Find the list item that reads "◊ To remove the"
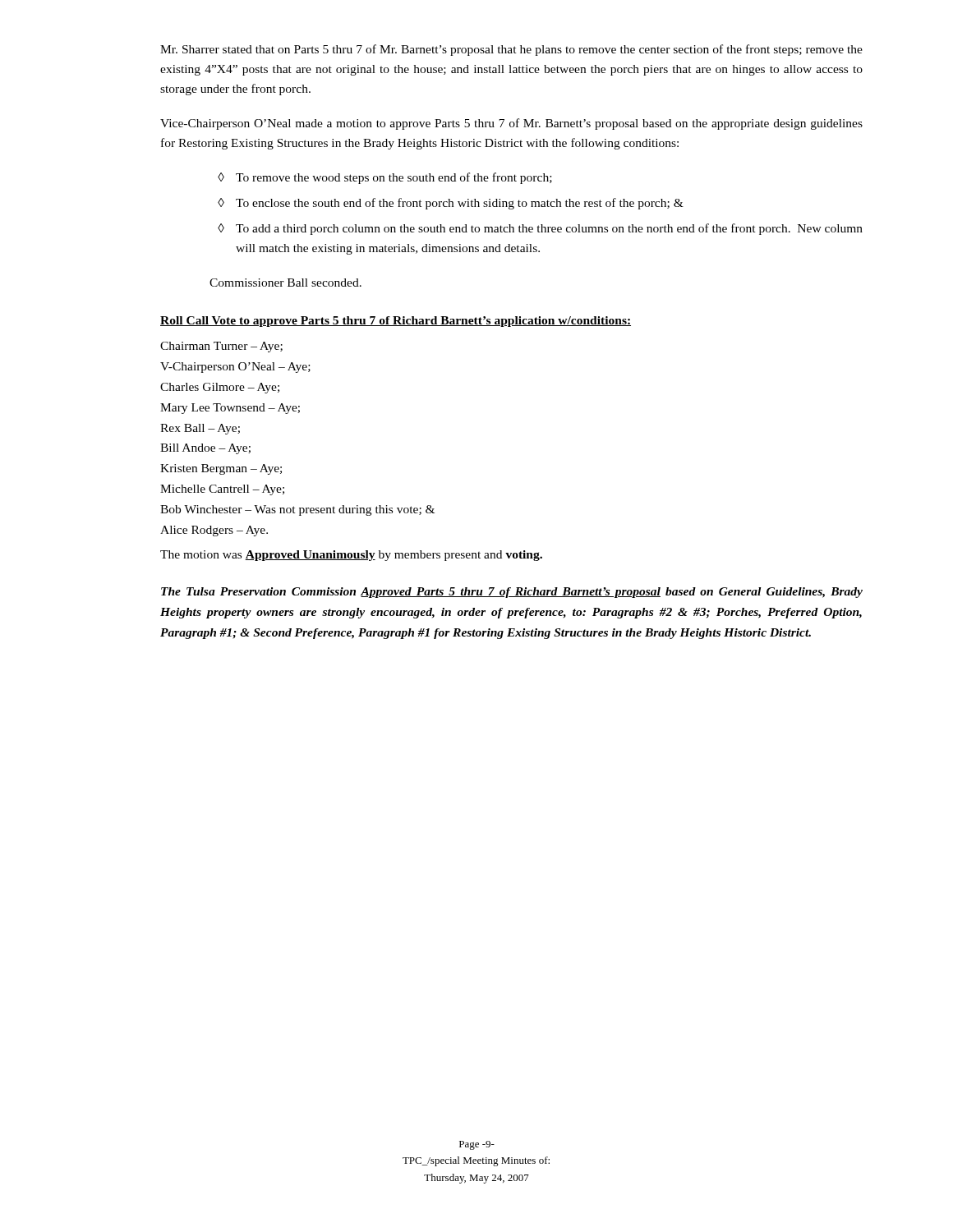The height and width of the screenshot is (1232, 953). click(536, 178)
